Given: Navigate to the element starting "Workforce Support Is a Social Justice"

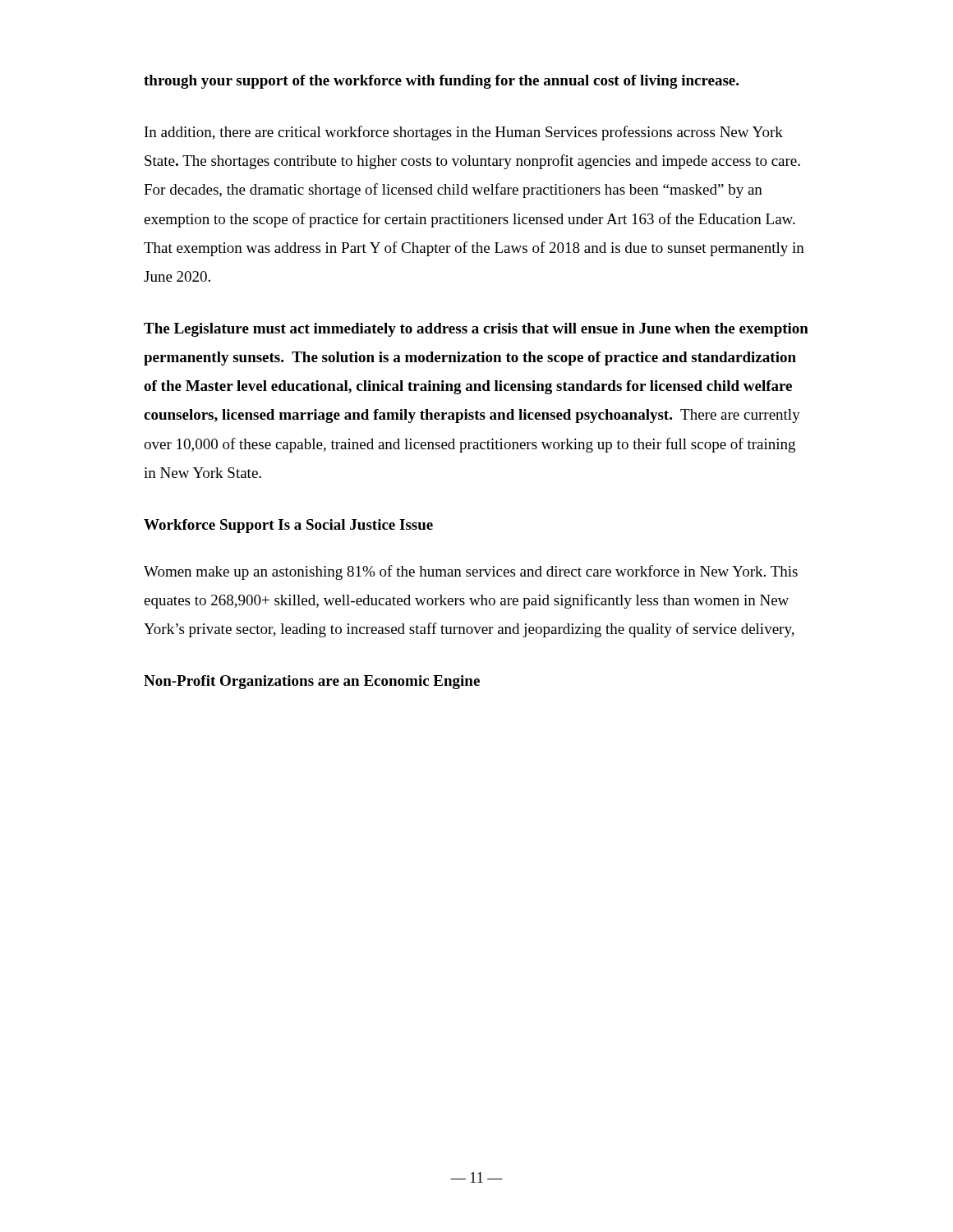Looking at the screenshot, I should click(288, 524).
